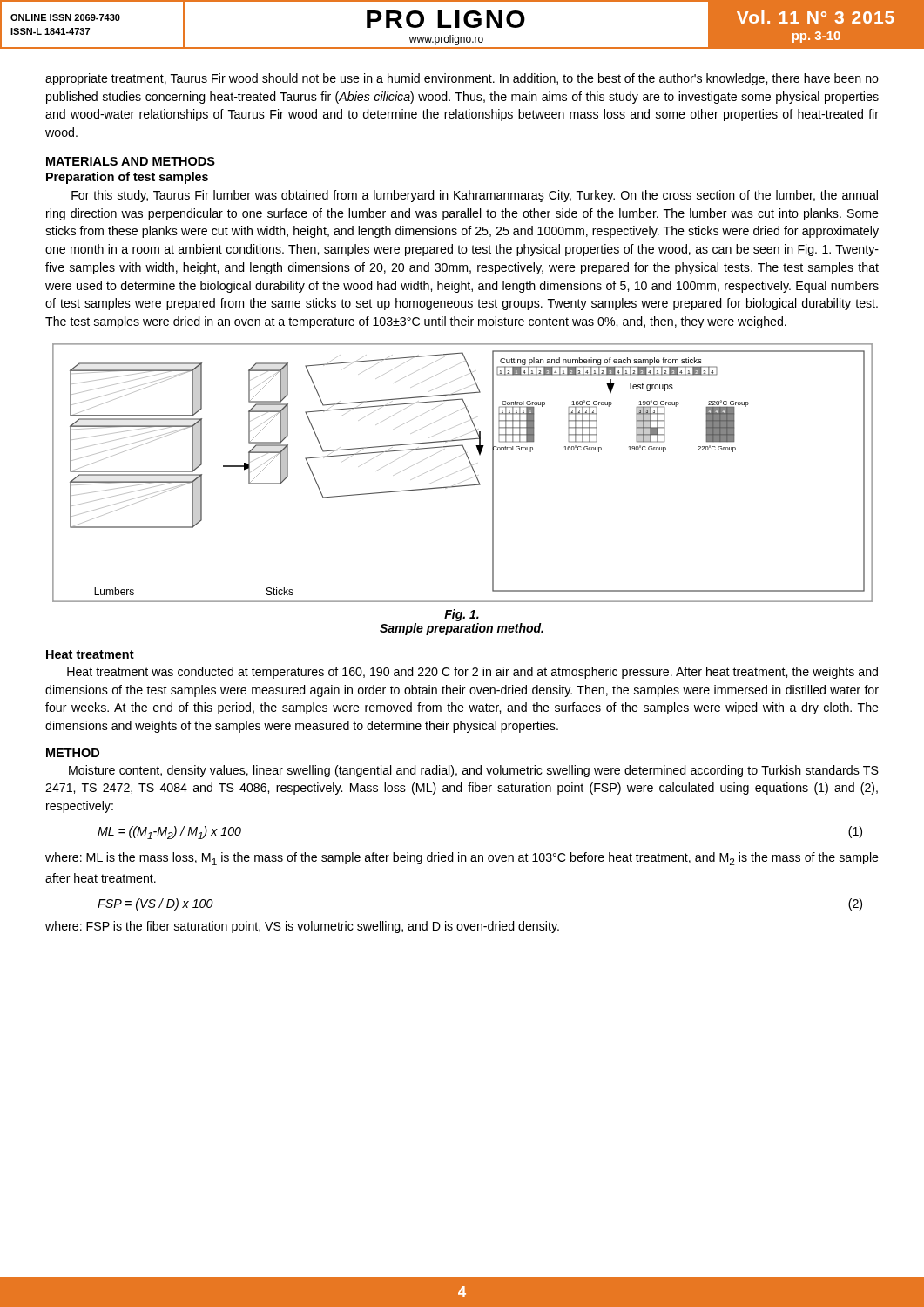Find the illustration
The height and width of the screenshot is (1307, 924).
click(462, 472)
